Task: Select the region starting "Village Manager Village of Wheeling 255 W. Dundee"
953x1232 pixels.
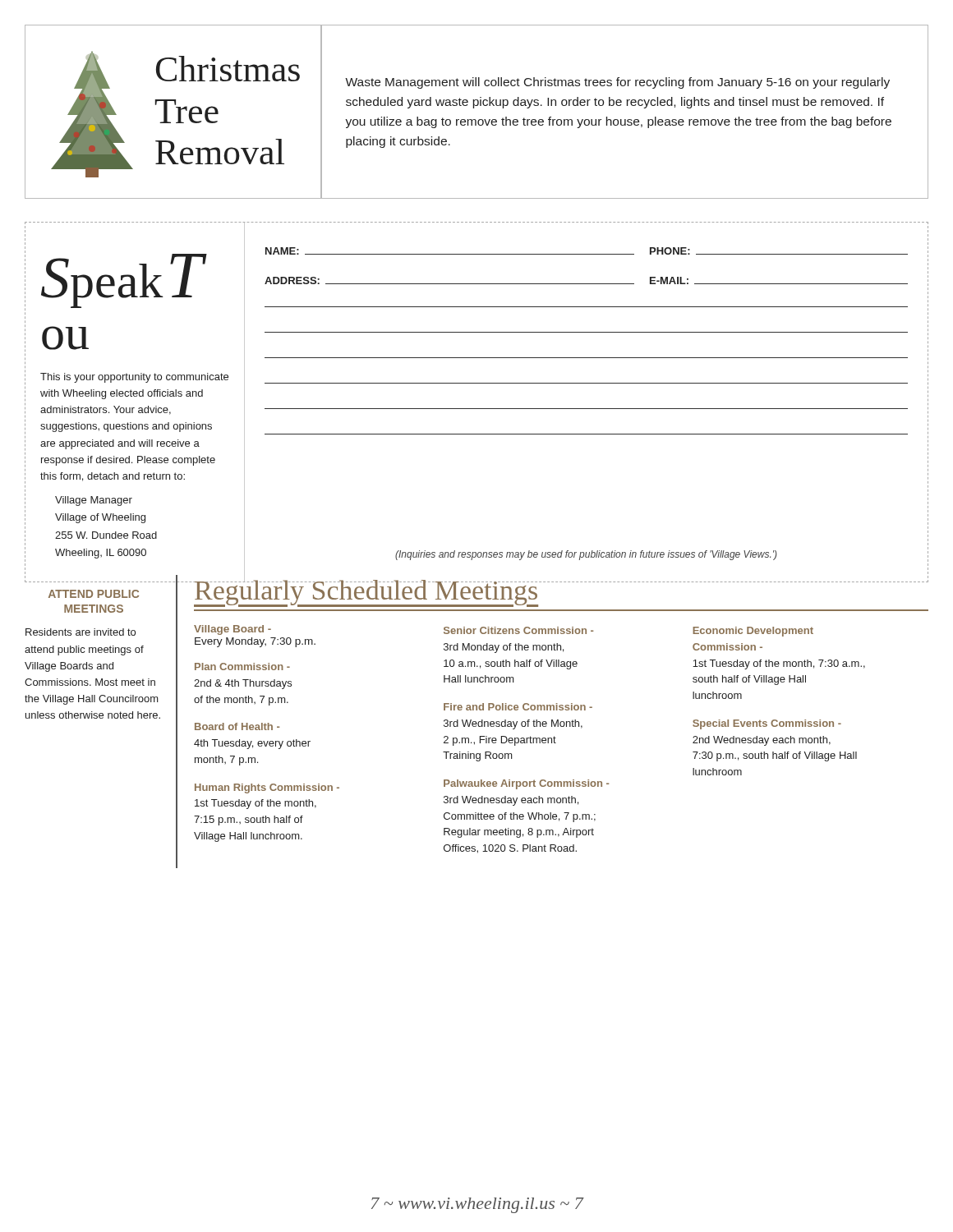Action: [x=106, y=526]
